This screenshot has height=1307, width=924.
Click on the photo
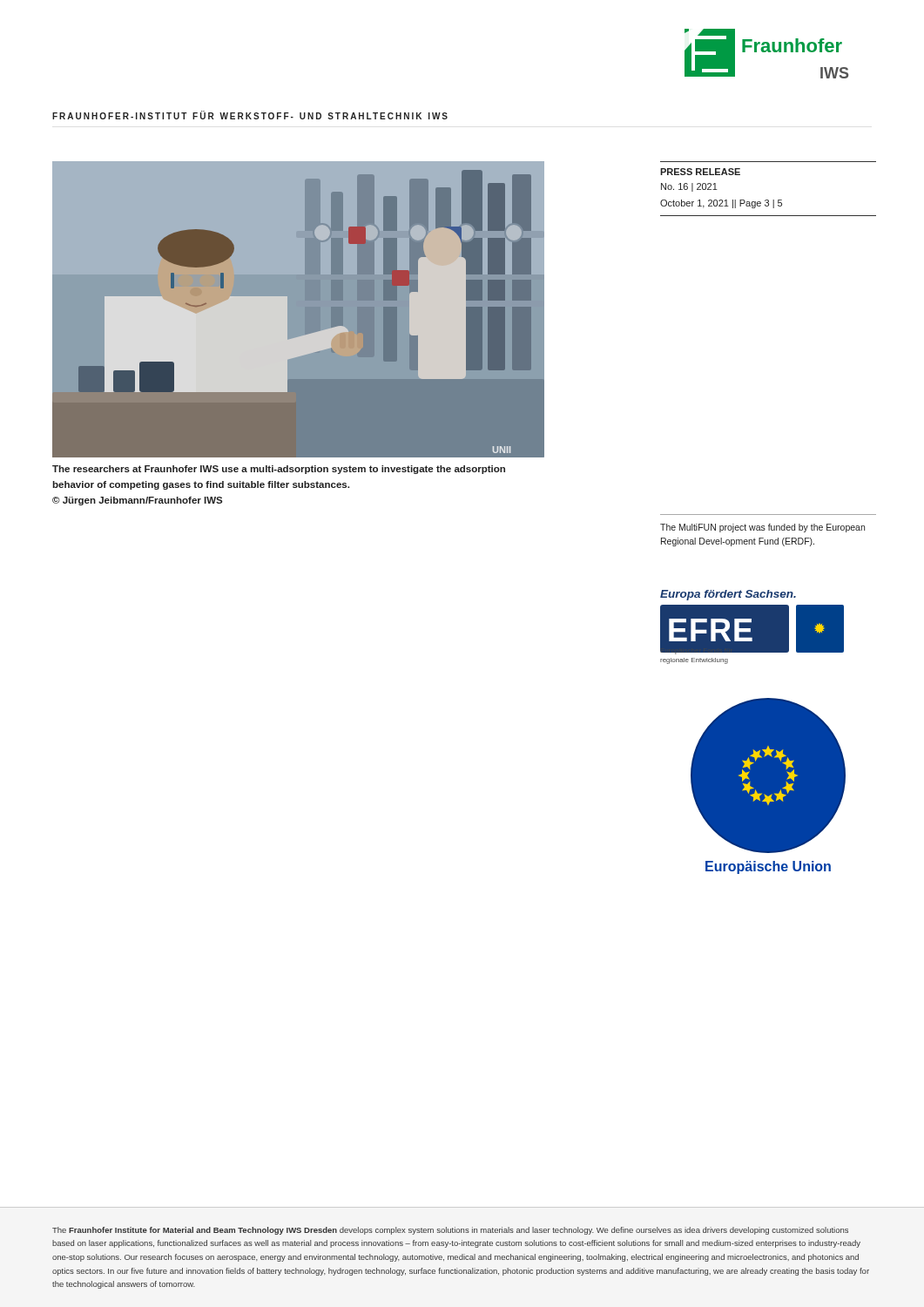click(x=298, y=309)
